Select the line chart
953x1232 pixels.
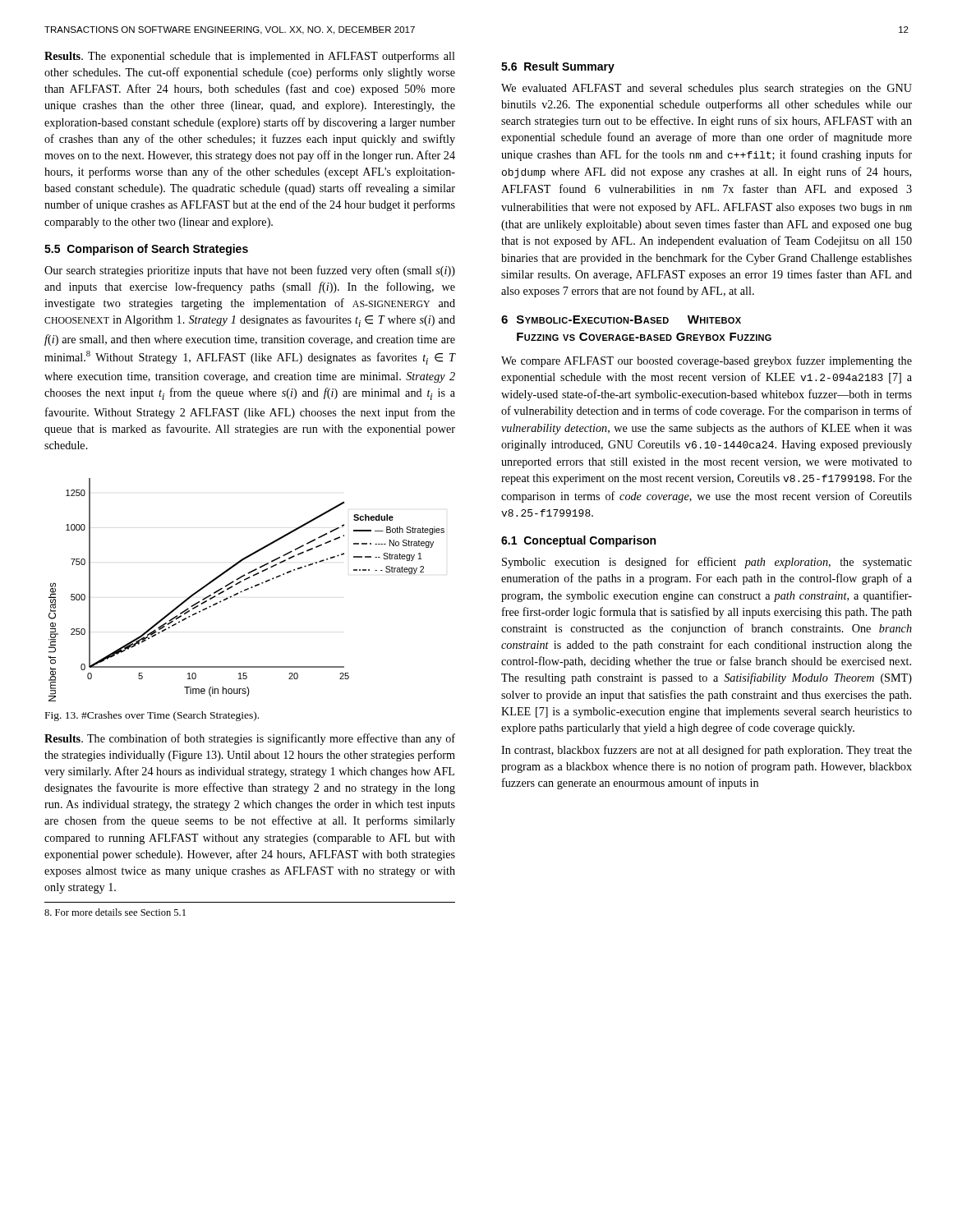250,583
